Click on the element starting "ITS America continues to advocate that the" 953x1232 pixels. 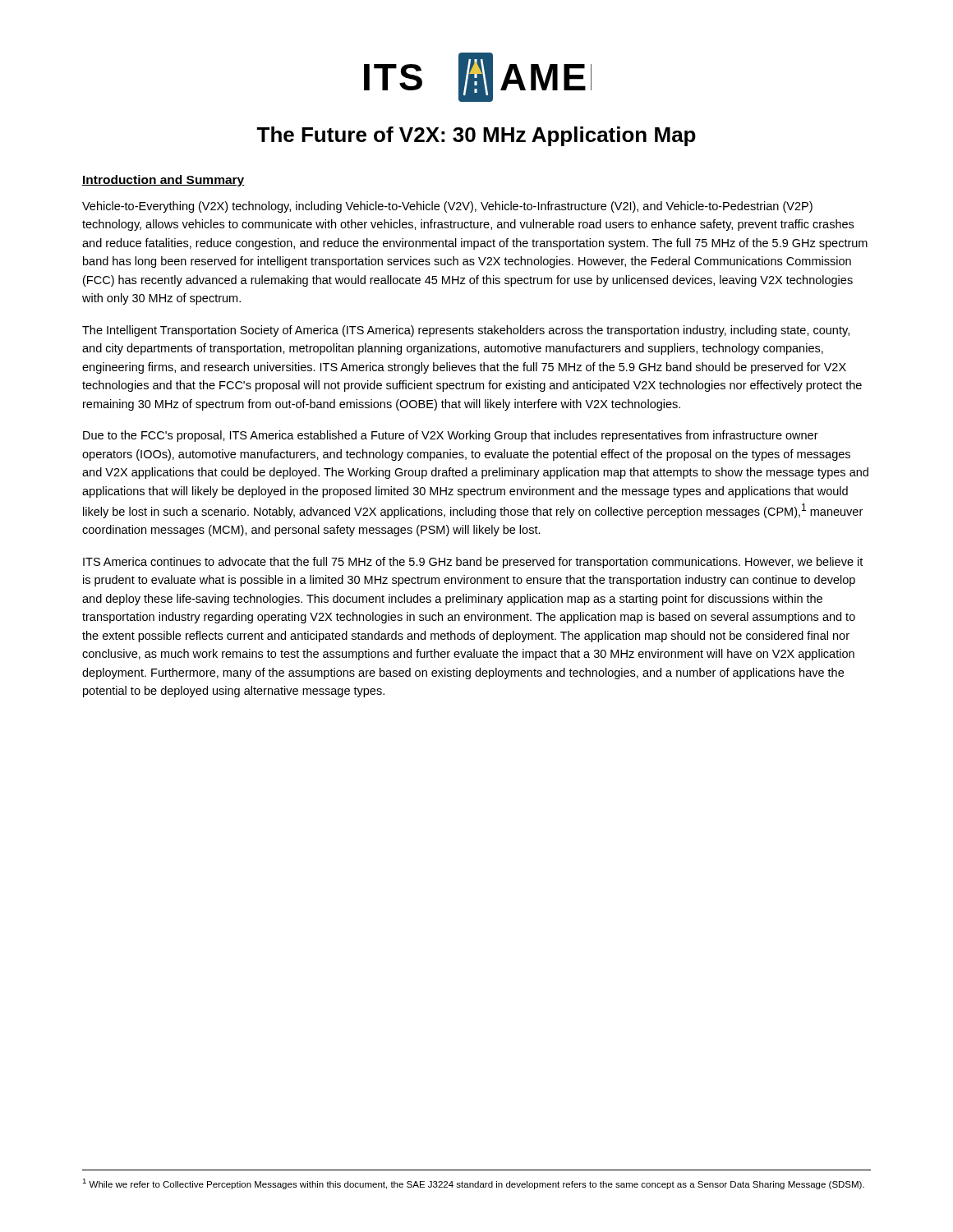[x=472, y=626]
